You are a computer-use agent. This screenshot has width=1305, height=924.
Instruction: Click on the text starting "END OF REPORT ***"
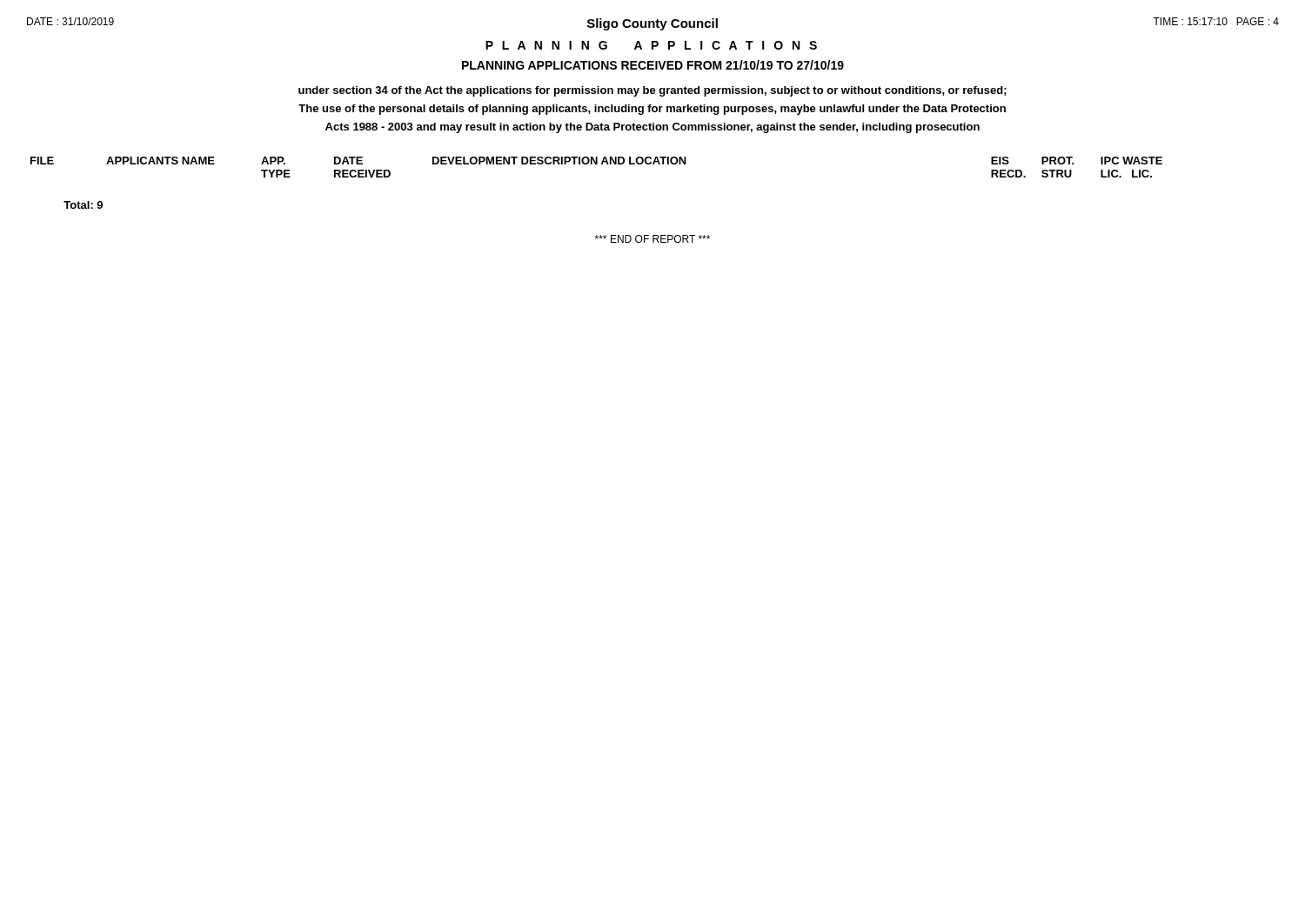point(652,239)
